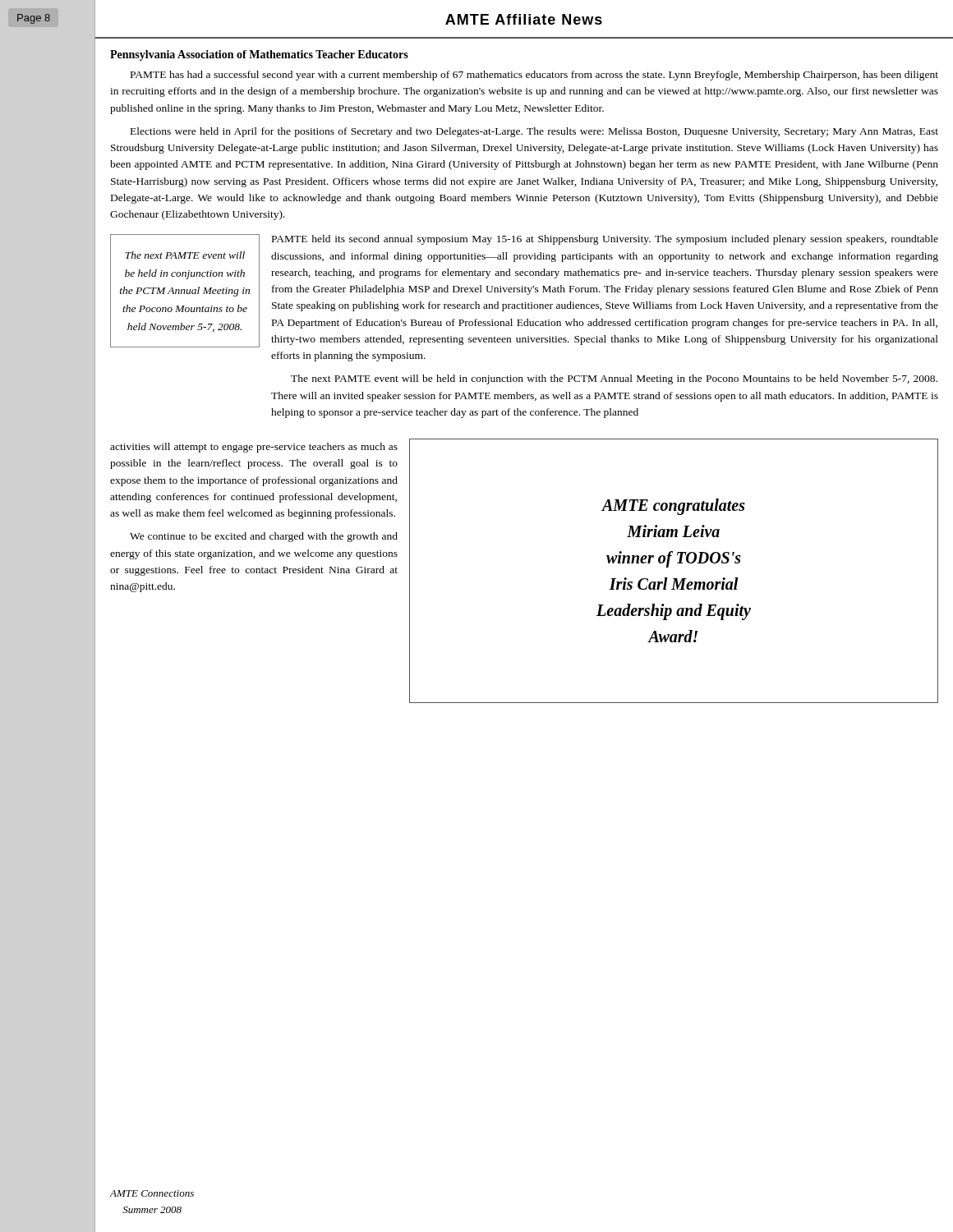953x1232 pixels.
Task: Click on the title that says "AMTE Affiliate News"
Action: pos(524,20)
